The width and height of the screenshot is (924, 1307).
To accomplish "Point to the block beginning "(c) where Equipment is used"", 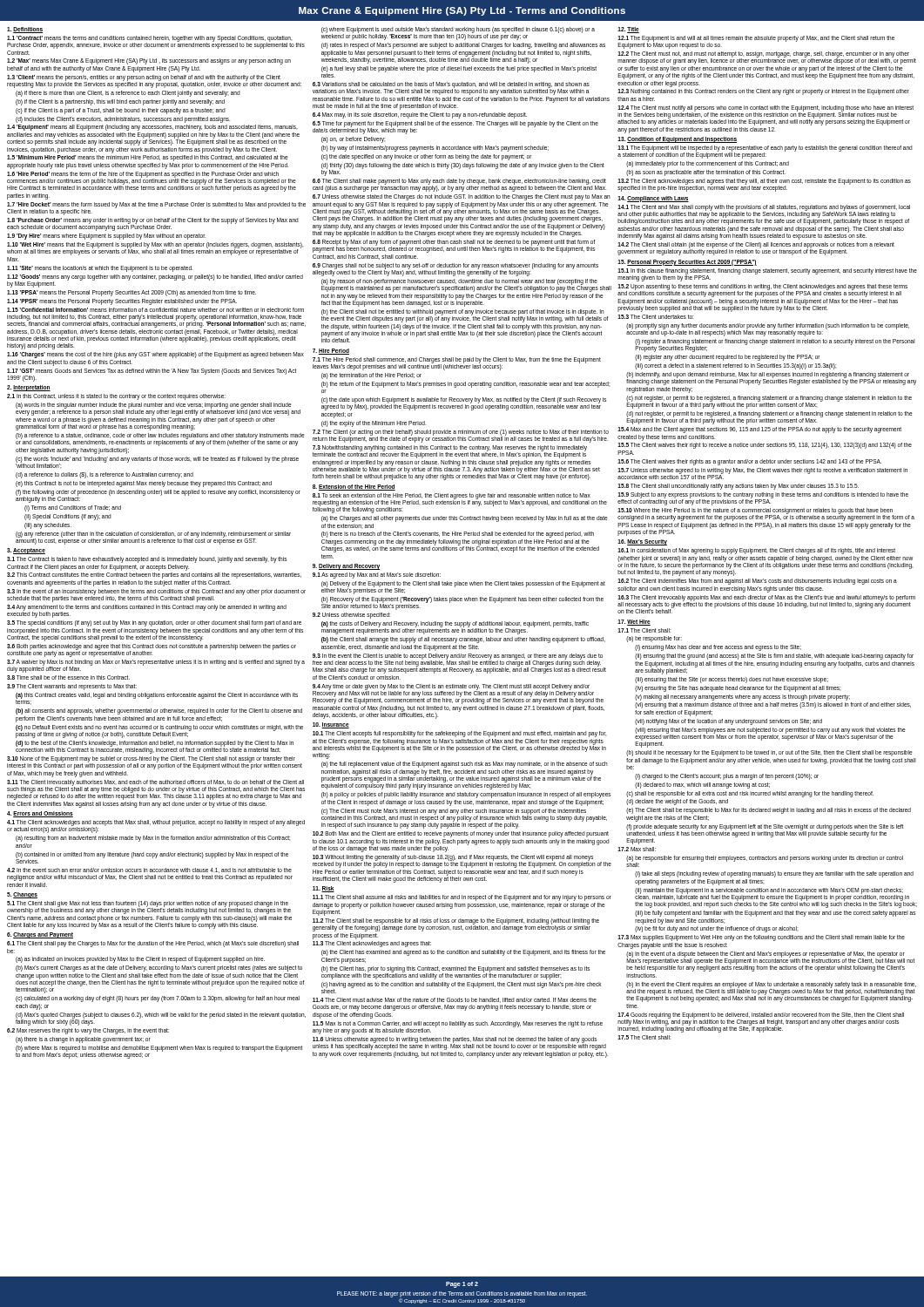I will (x=462, y=542).
